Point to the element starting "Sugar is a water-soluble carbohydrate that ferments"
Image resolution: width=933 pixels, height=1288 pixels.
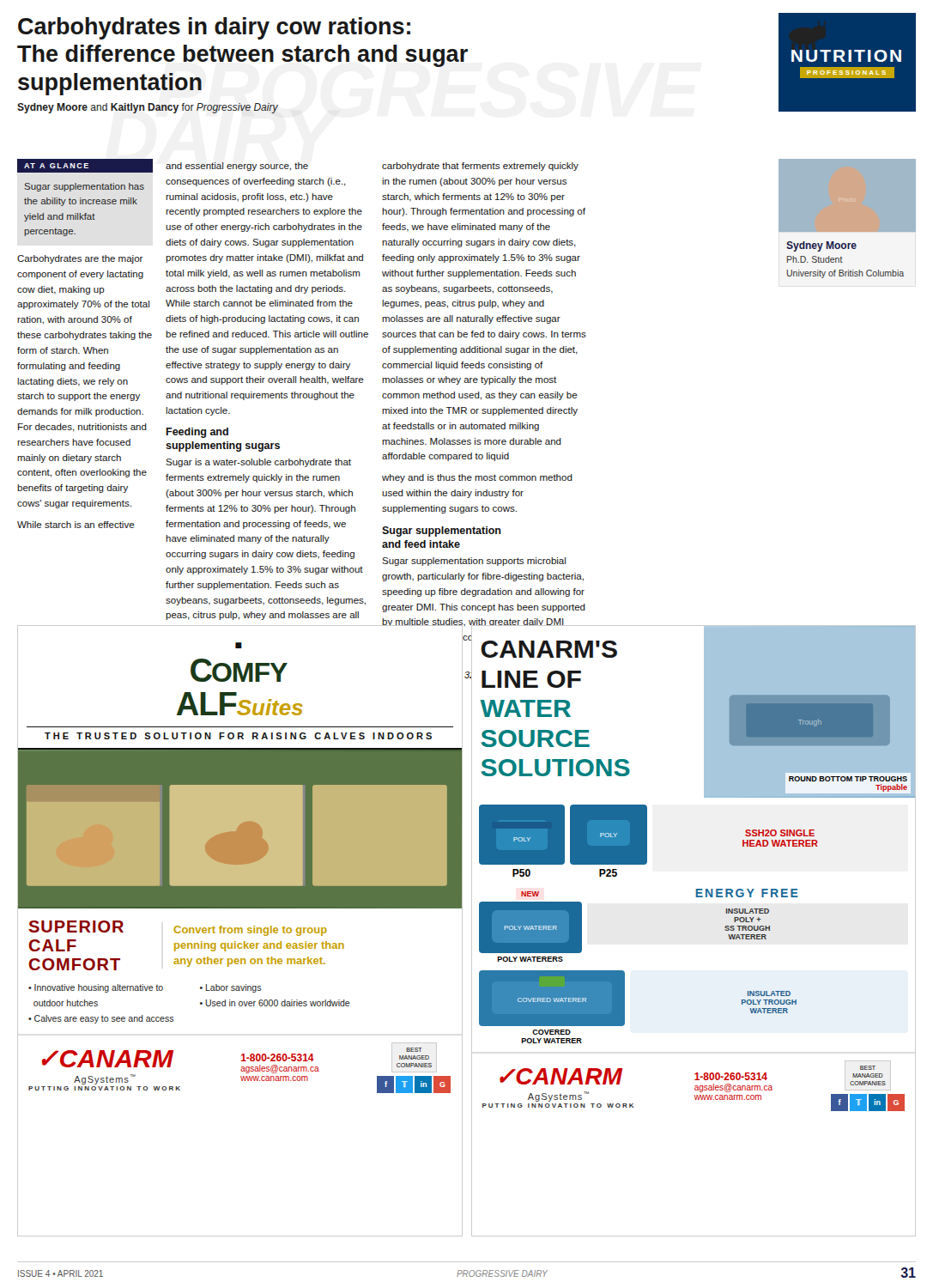[x=268, y=616]
